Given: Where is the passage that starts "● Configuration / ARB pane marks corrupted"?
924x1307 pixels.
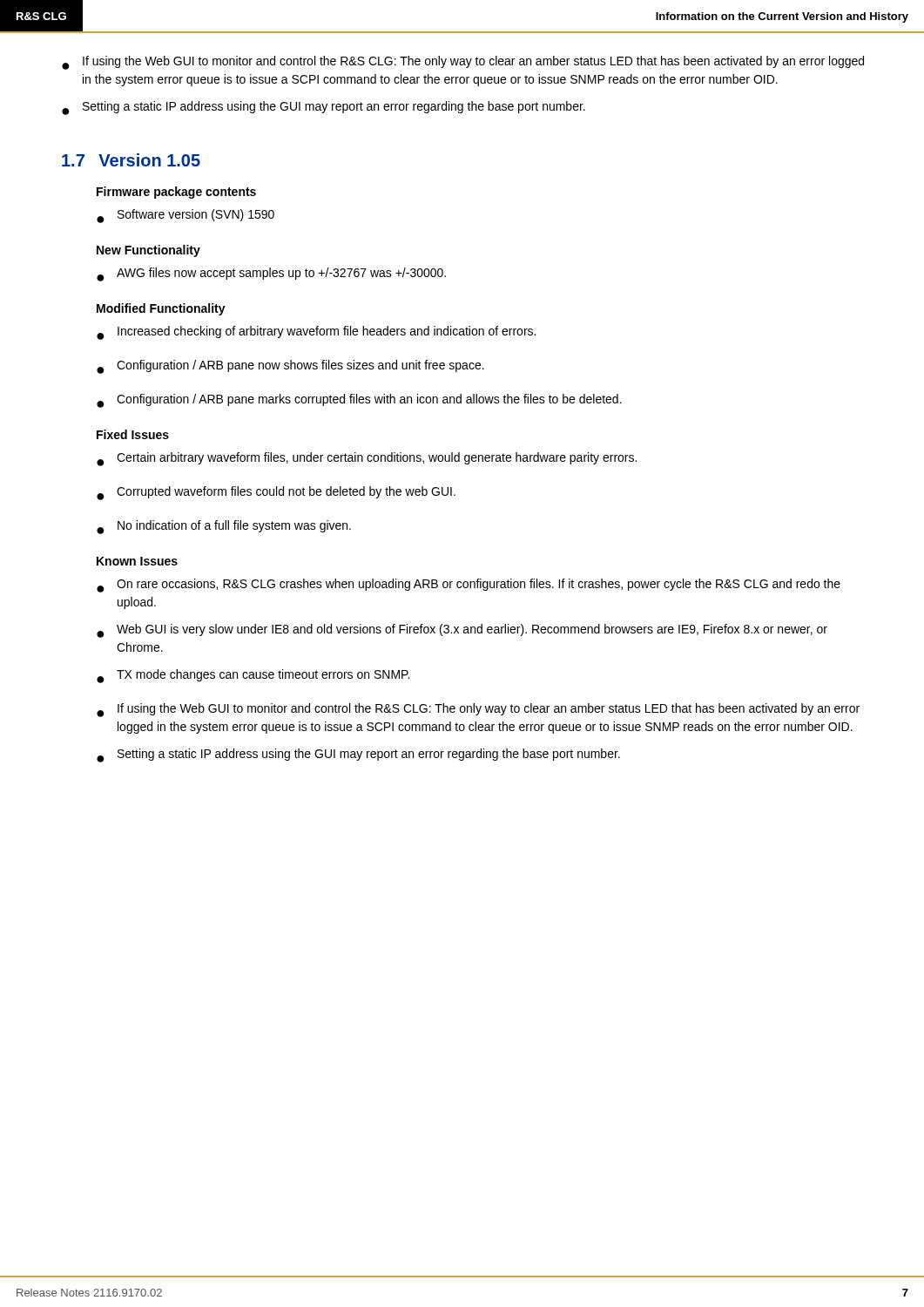Looking at the screenshot, I should pyautogui.click(x=484, y=403).
